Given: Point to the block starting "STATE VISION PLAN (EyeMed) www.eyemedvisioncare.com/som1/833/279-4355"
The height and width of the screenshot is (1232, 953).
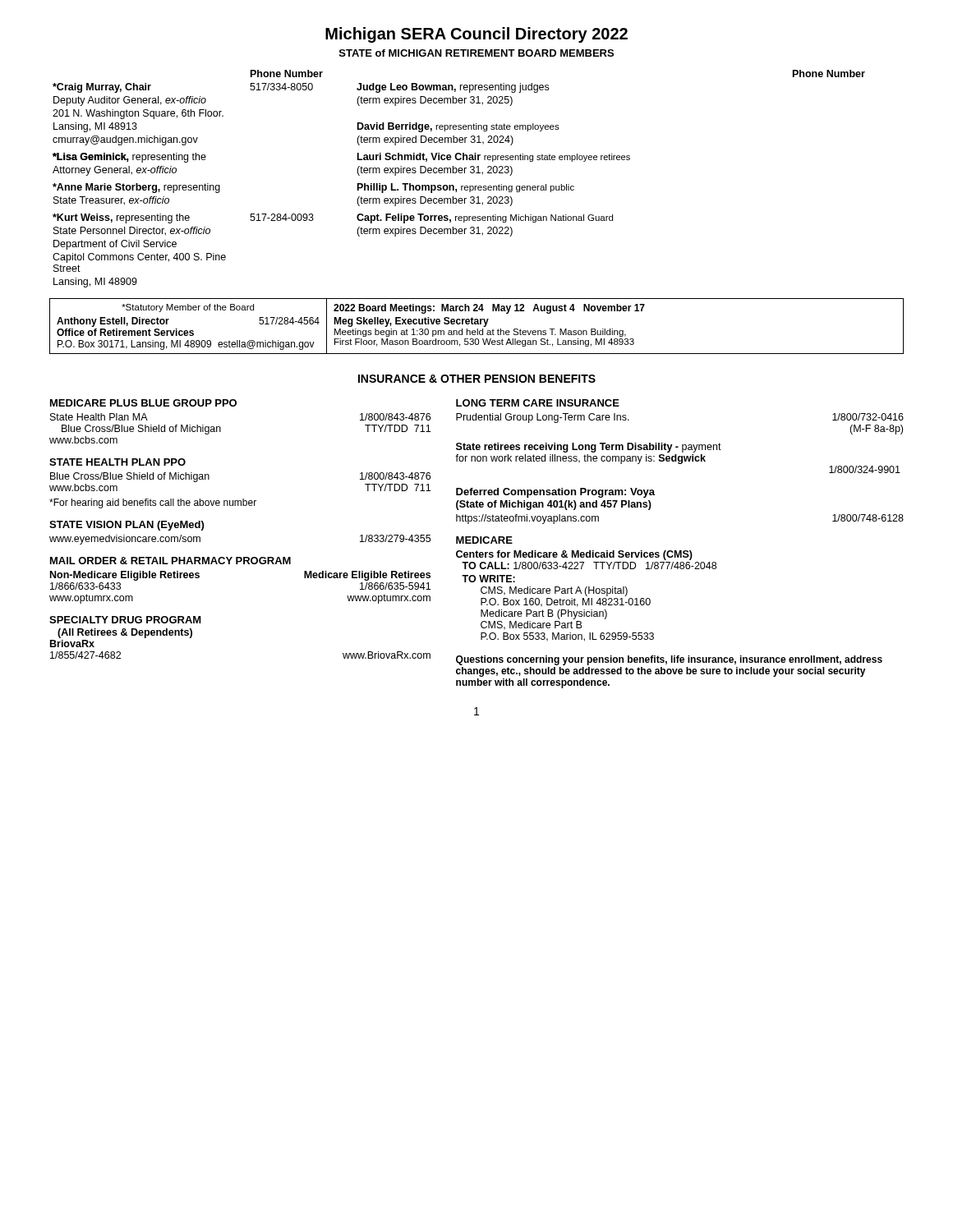Looking at the screenshot, I should pyautogui.click(x=127, y=526).
